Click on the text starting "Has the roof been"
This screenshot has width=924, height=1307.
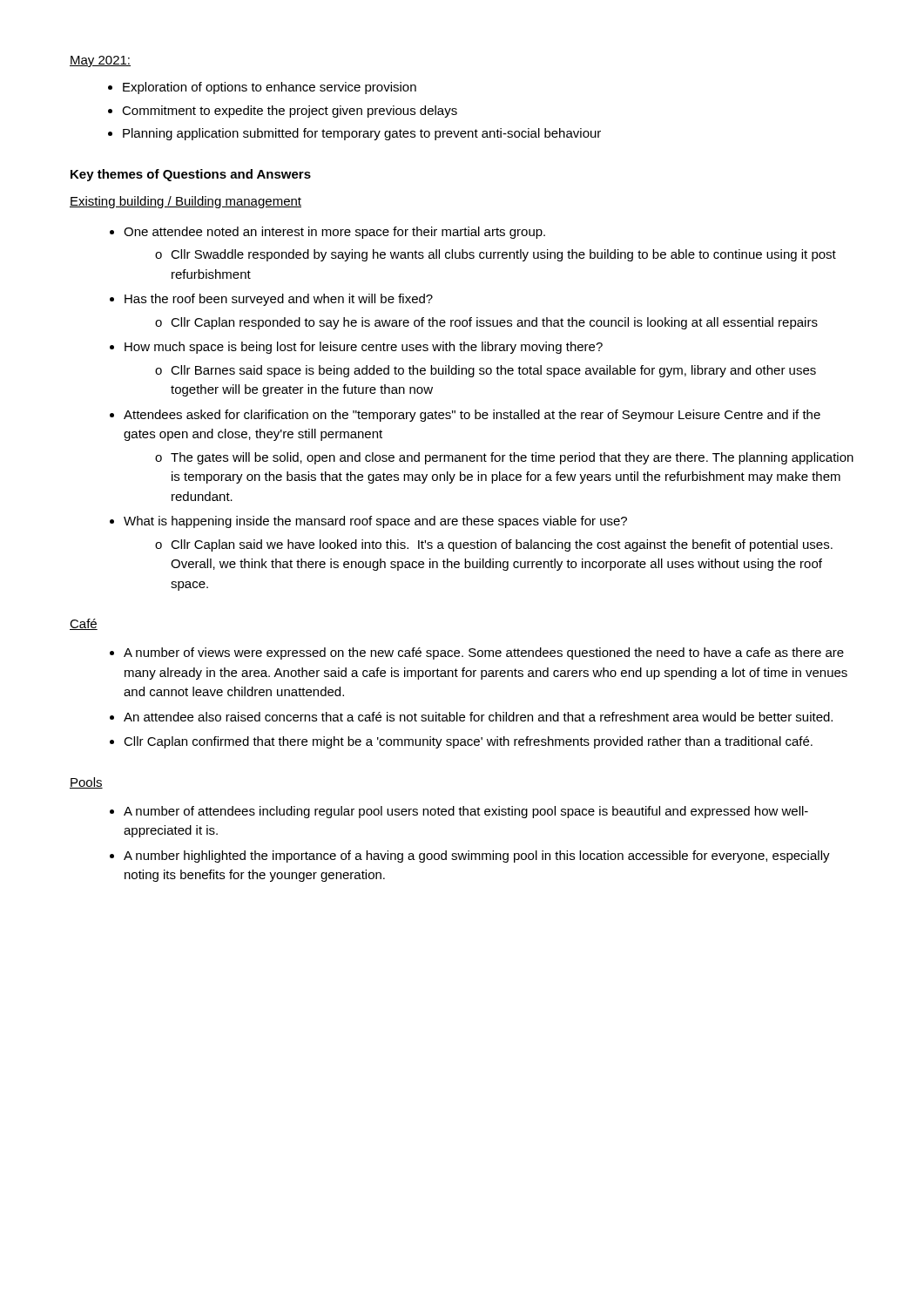click(x=479, y=311)
